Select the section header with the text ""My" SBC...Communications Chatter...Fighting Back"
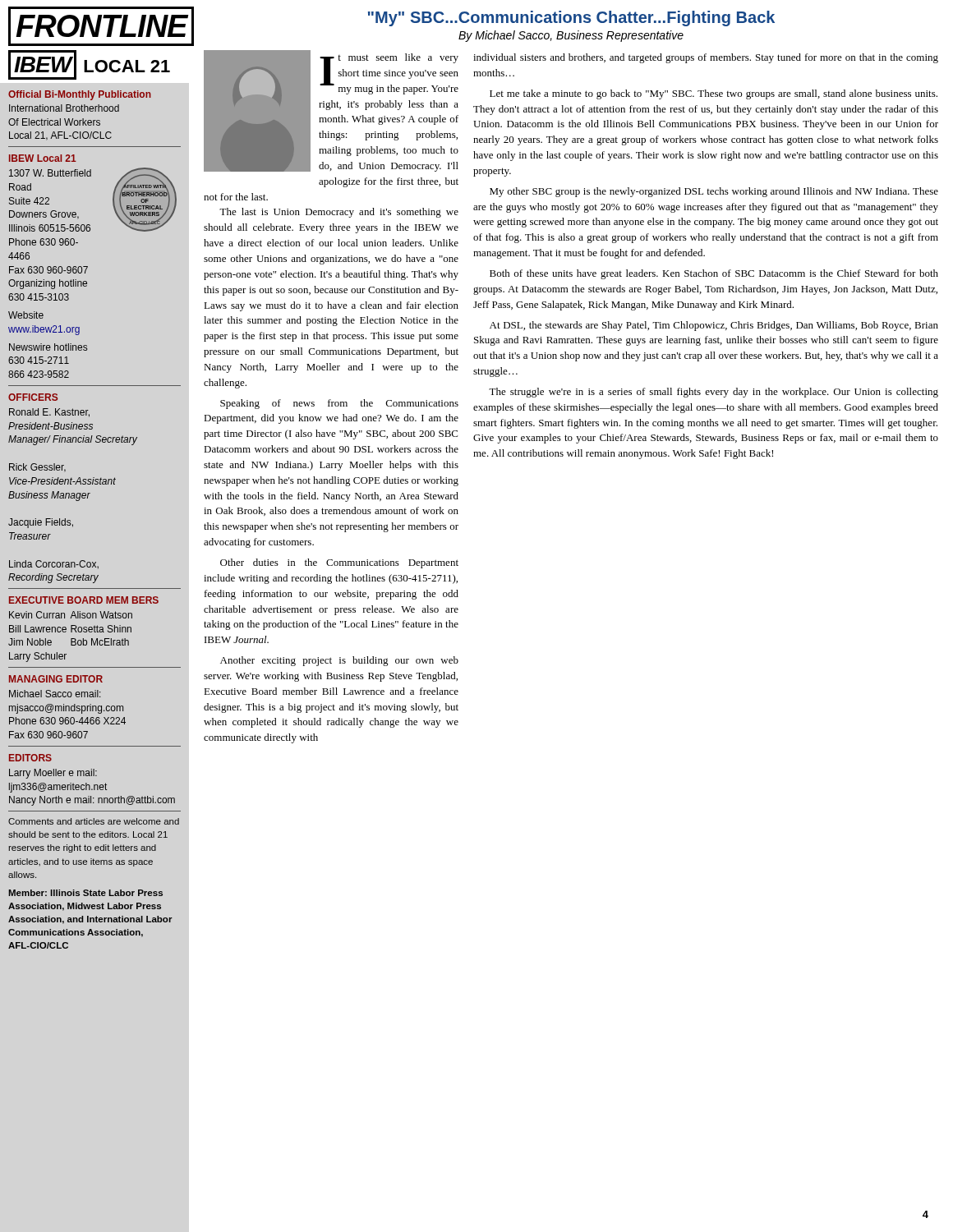Viewport: 953px width, 1232px height. [571, 17]
